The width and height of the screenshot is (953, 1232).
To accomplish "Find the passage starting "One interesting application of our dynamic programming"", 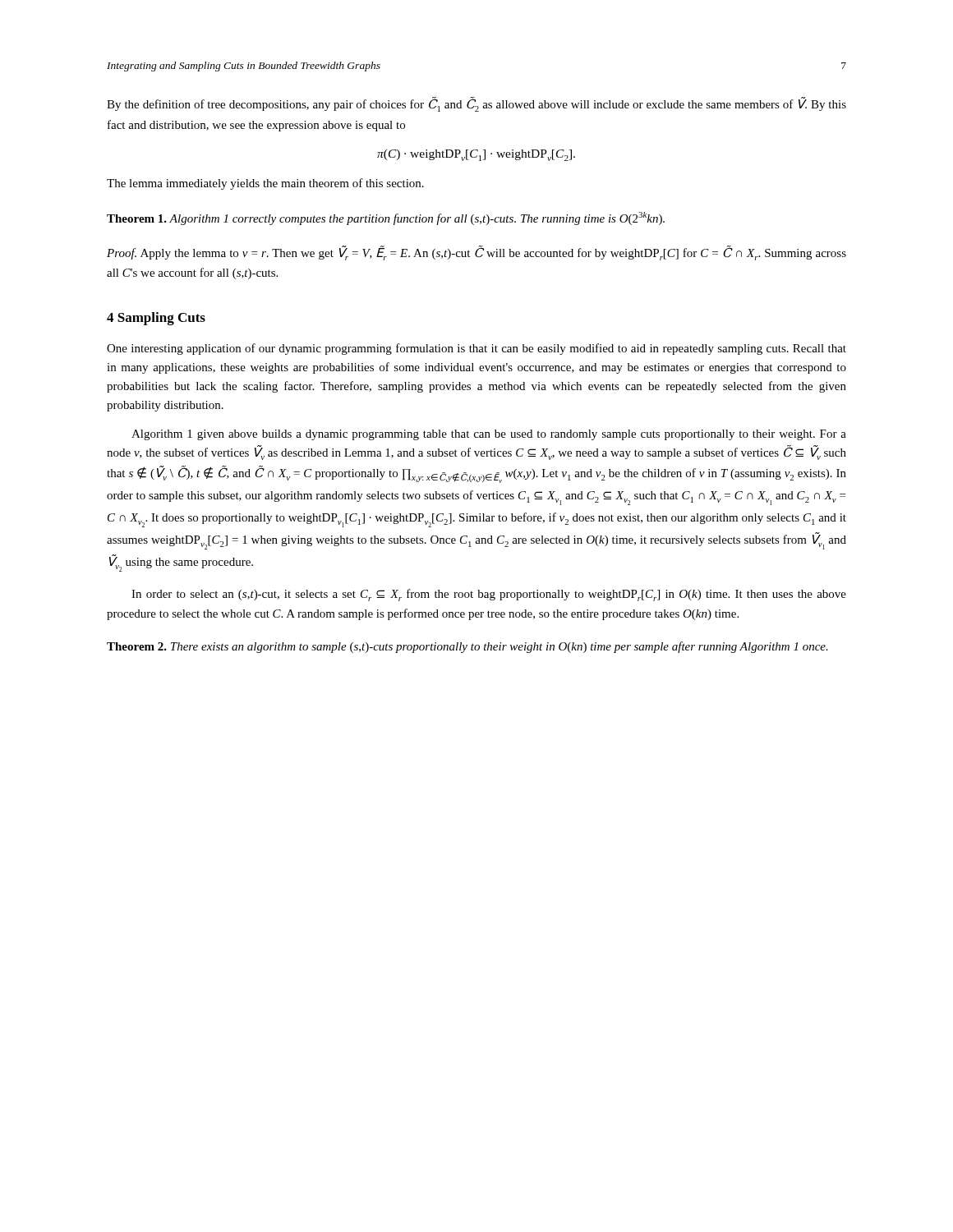I will (476, 377).
